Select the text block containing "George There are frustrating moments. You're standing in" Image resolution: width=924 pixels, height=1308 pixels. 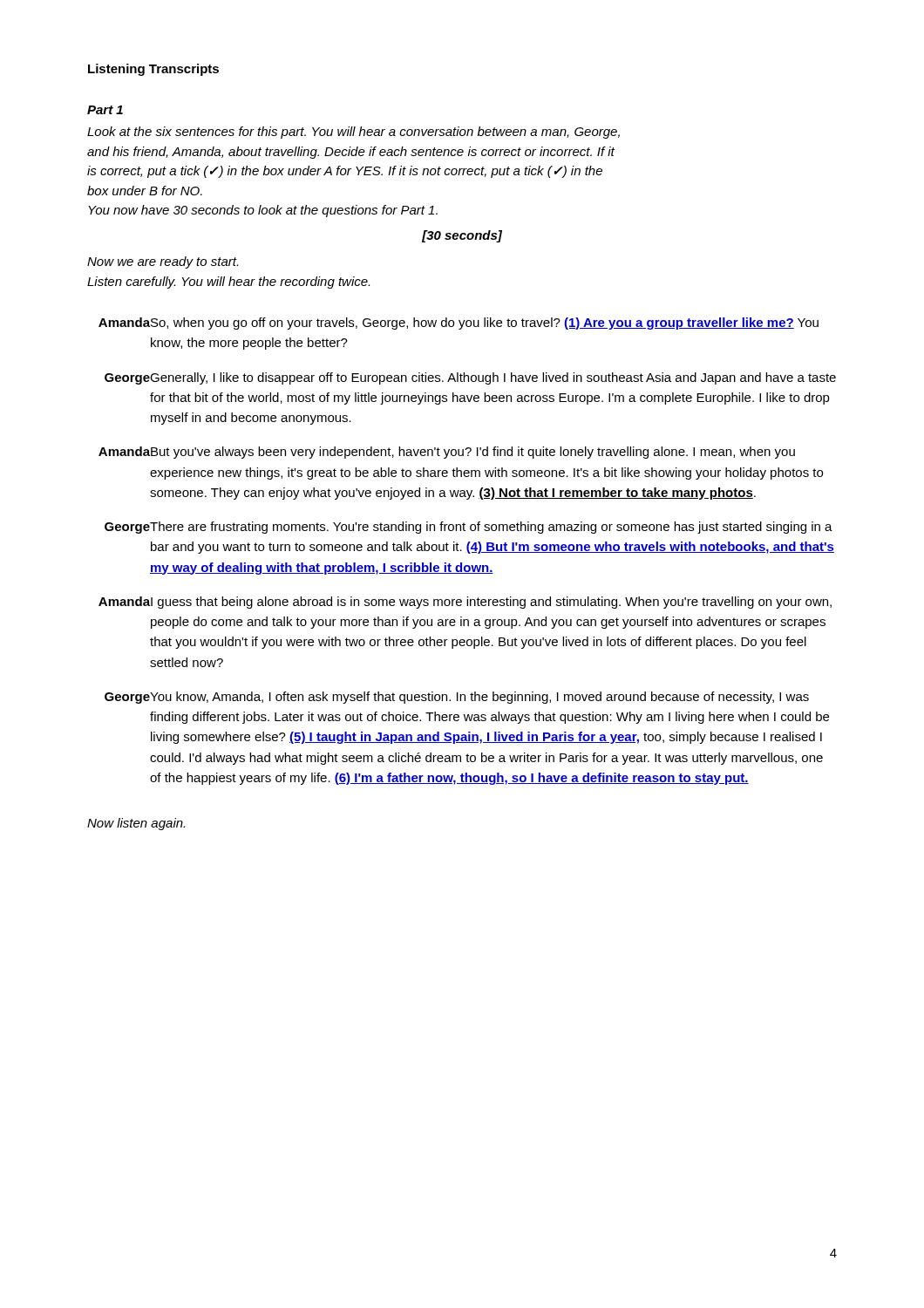coord(462,548)
